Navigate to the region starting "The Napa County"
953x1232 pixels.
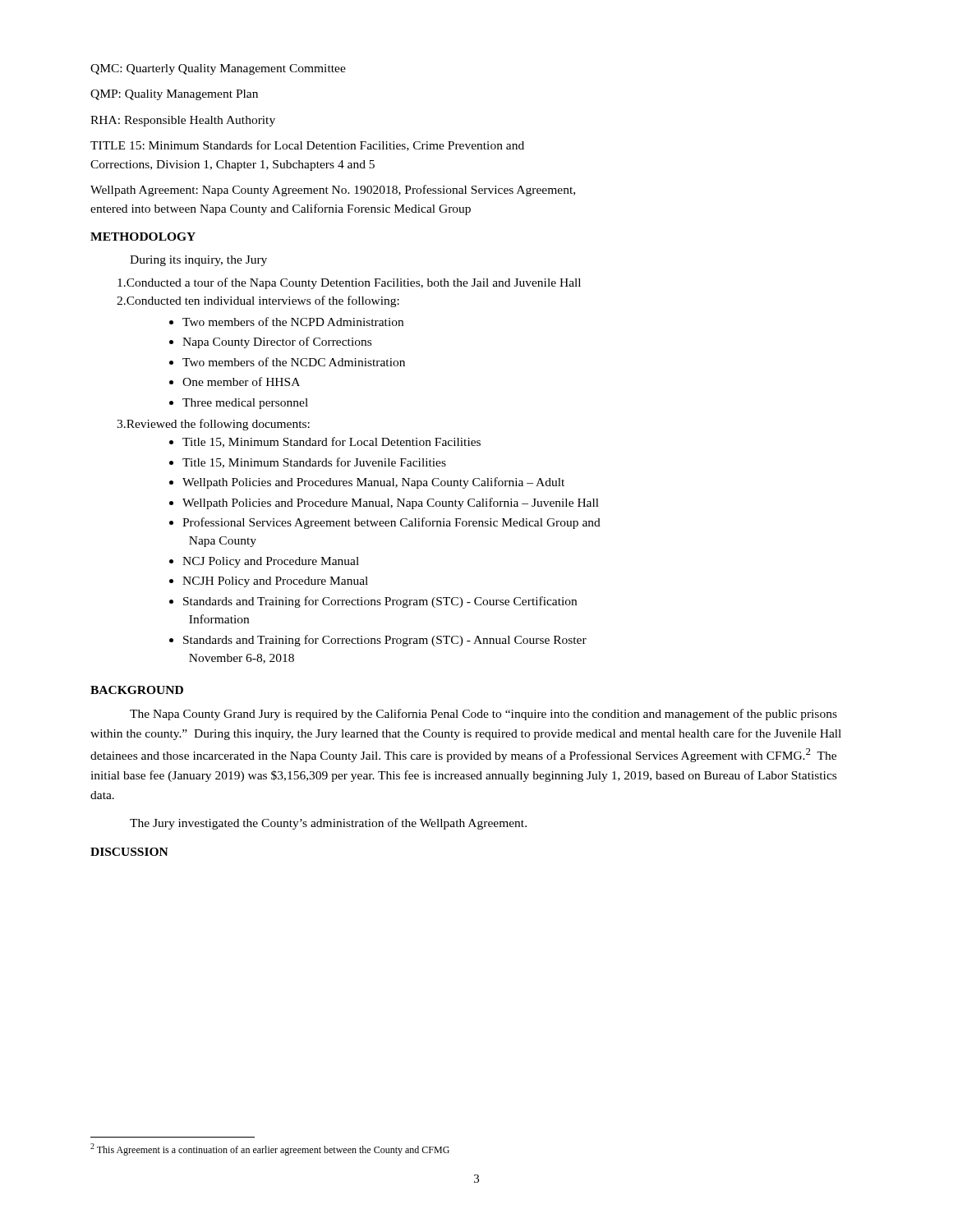[476, 754]
